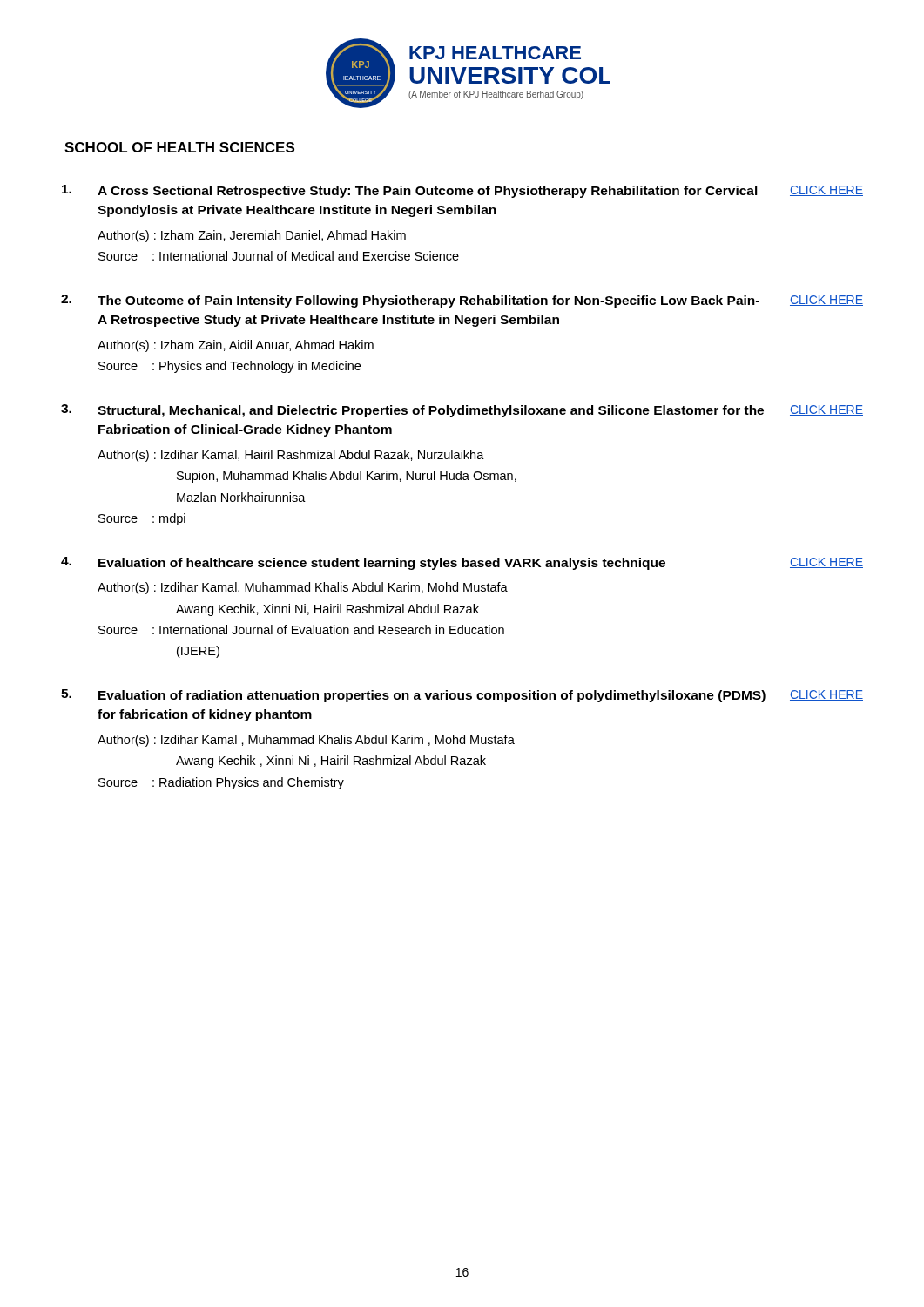Viewport: 924px width, 1307px height.
Task: Where is the passage that starts "3. Structural, Mechanical, and Dielectric Properties"?
Action: click(x=462, y=465)
